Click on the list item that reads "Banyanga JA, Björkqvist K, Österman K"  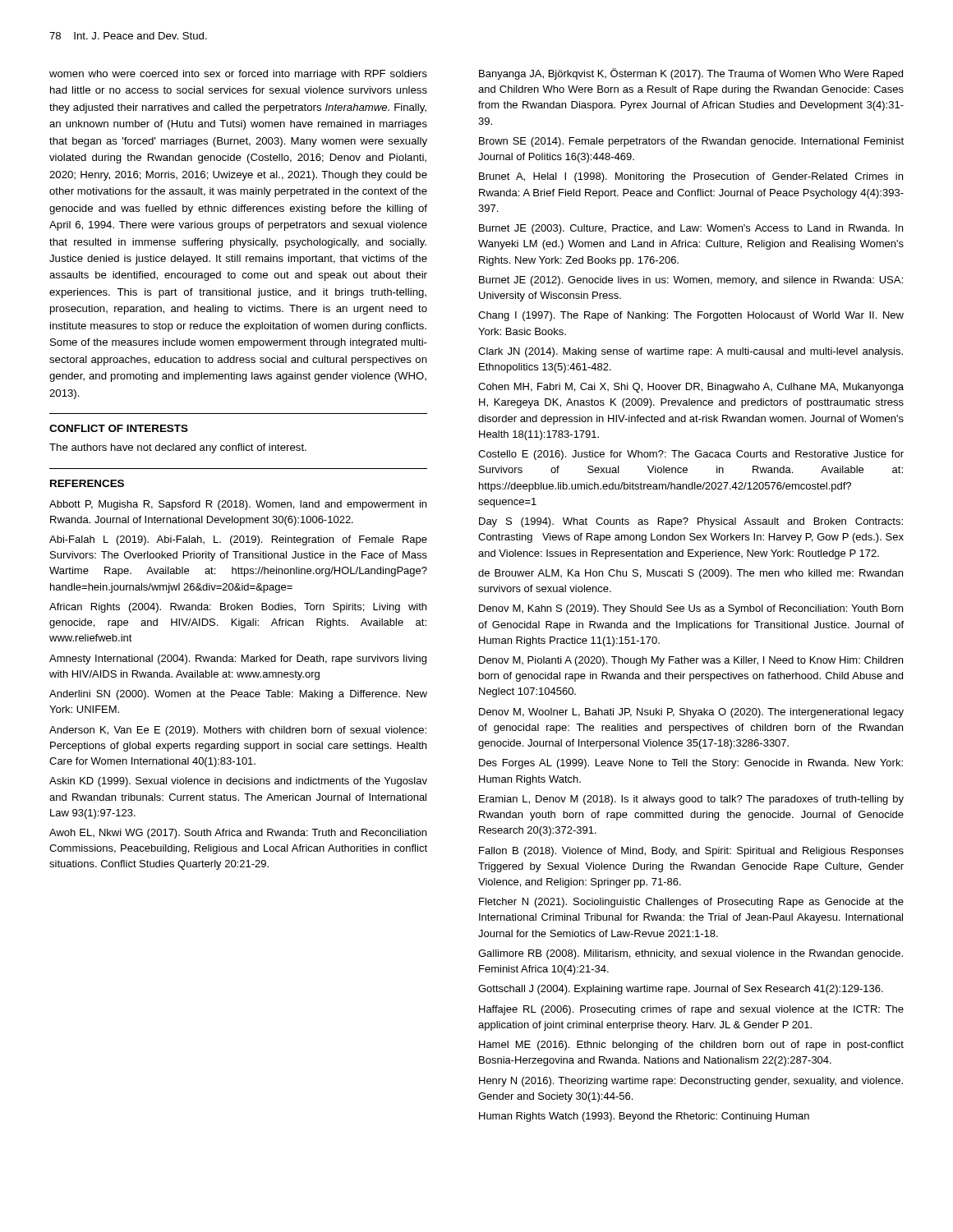(691, 97)
